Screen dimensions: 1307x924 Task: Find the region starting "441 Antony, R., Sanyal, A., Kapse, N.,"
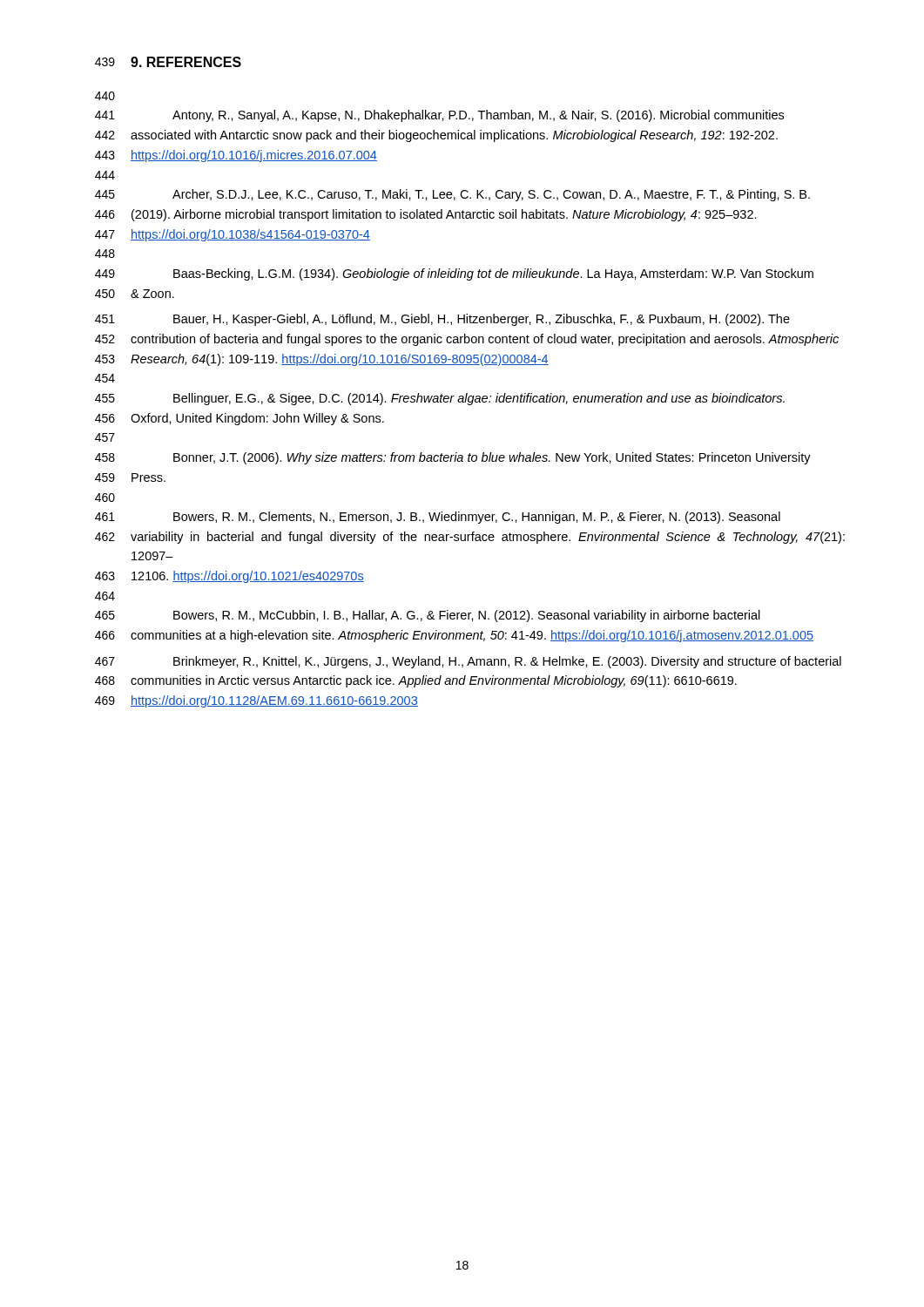coord(462,136)
